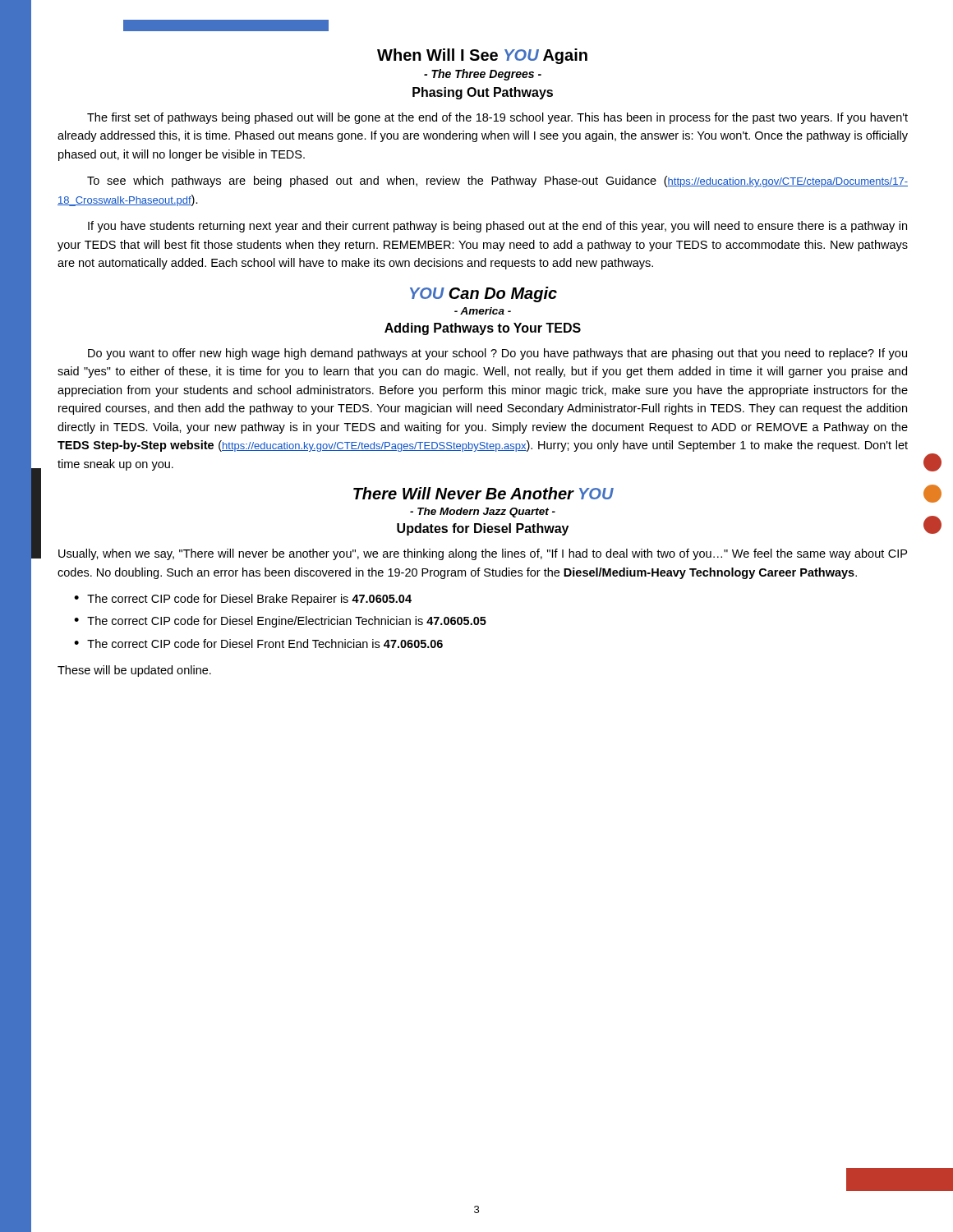
Task: Find "YOU Can Do Magic" on this page
Action: coord(483,293)
